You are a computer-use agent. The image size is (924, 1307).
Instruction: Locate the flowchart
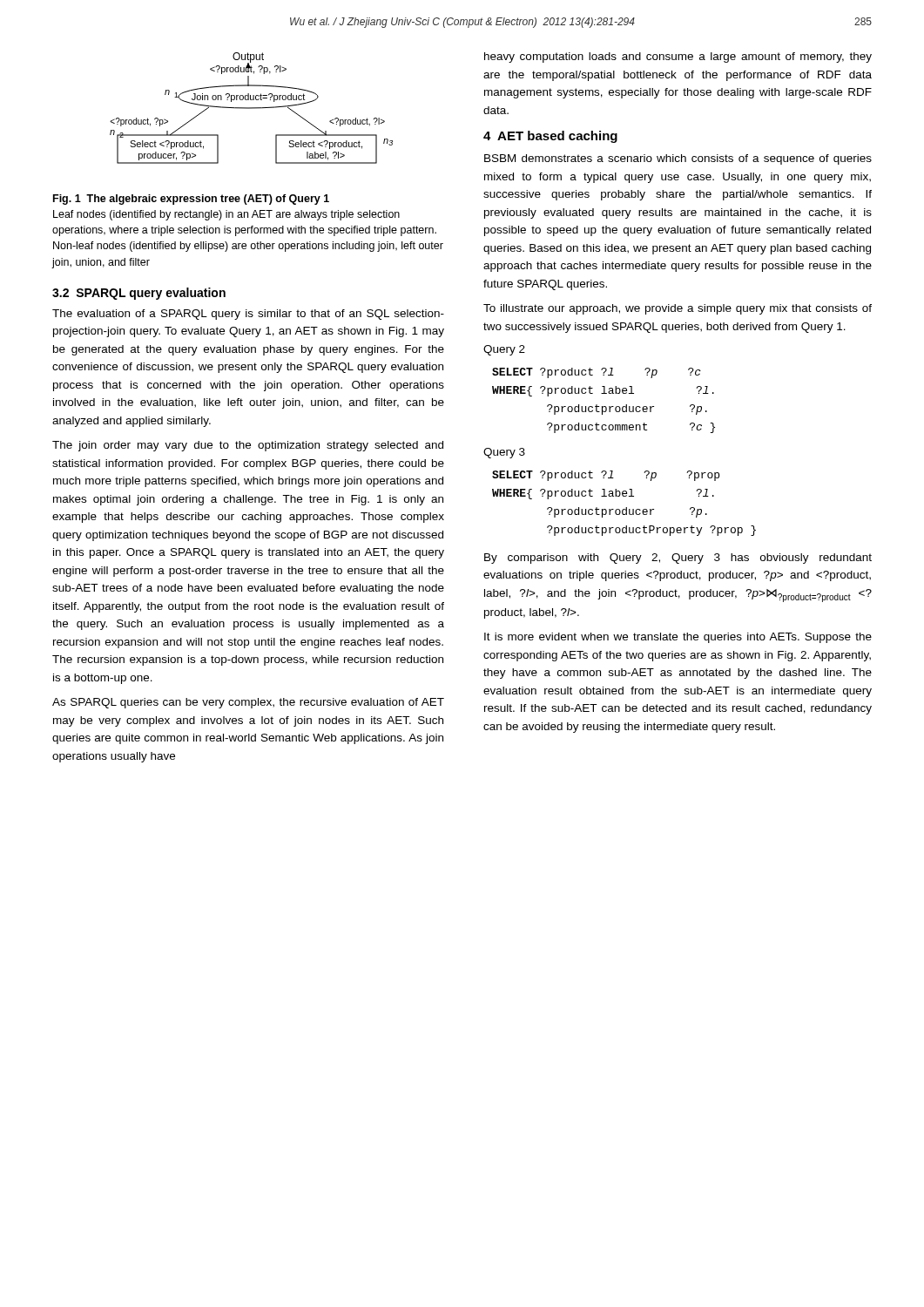pyautogui.click(x=248, y=117)
